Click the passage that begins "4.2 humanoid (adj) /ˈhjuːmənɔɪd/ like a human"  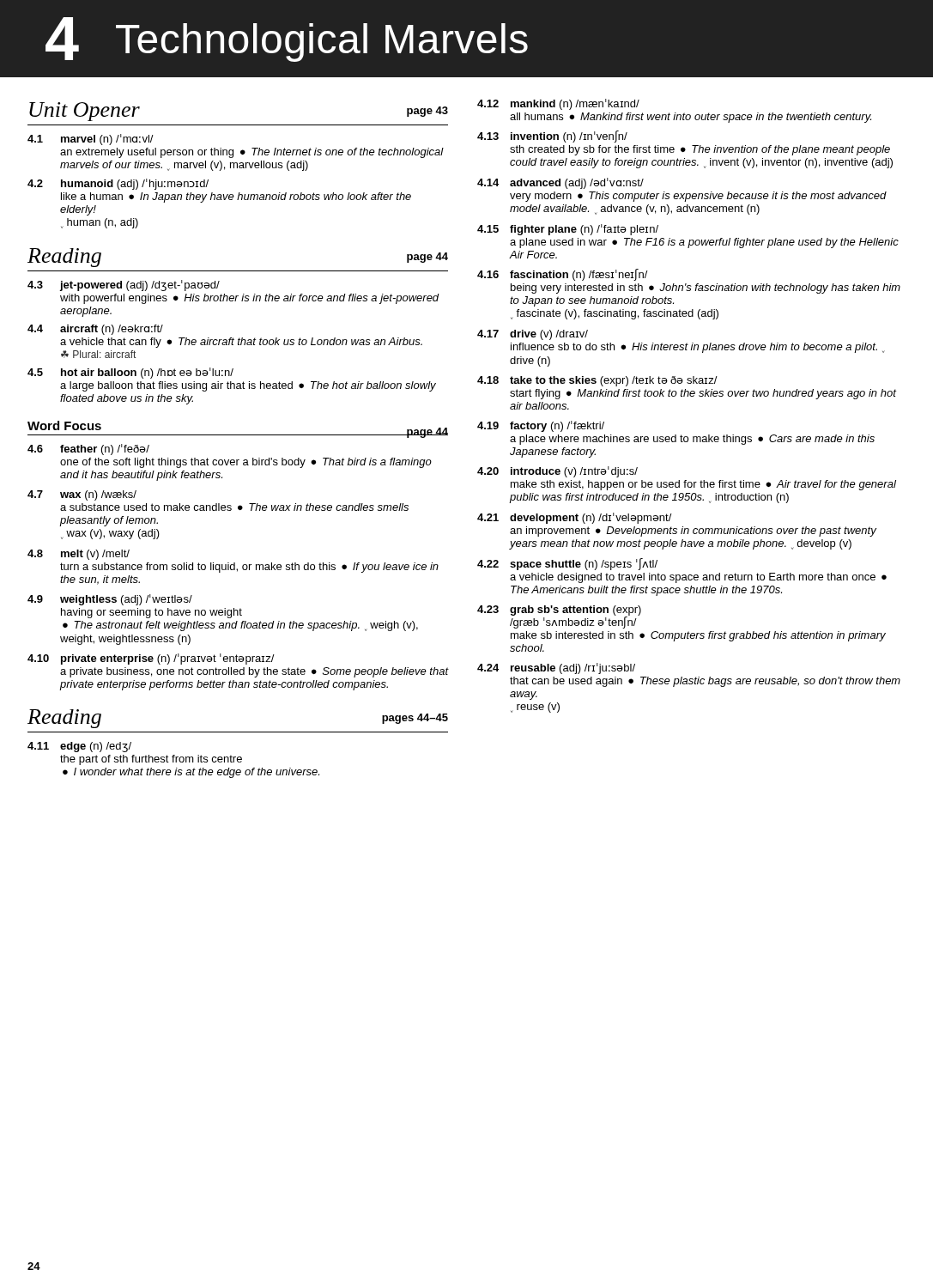tap(238, 203)
